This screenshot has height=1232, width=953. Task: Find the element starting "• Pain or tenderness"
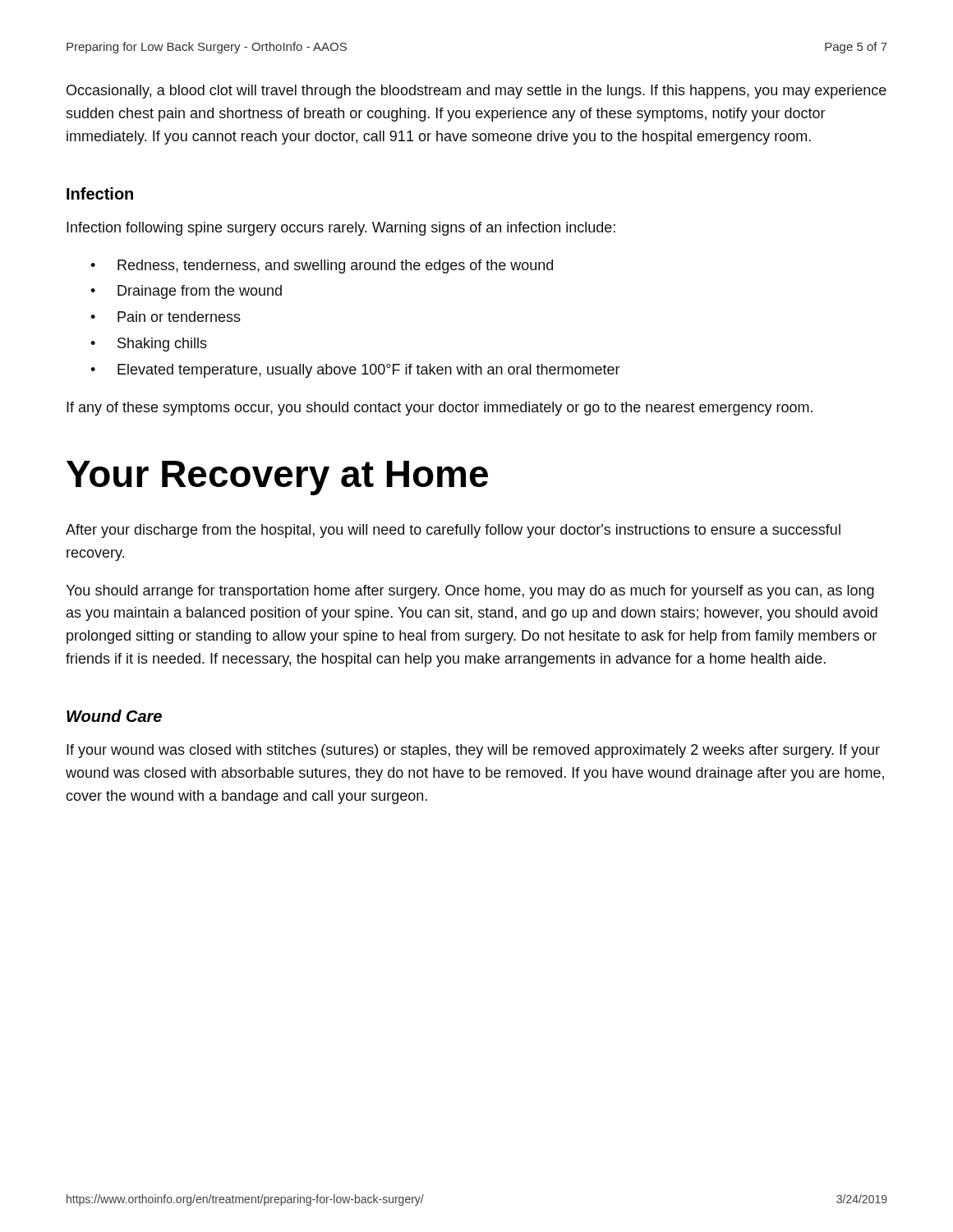pyautogui.click(x=166, y=318)
